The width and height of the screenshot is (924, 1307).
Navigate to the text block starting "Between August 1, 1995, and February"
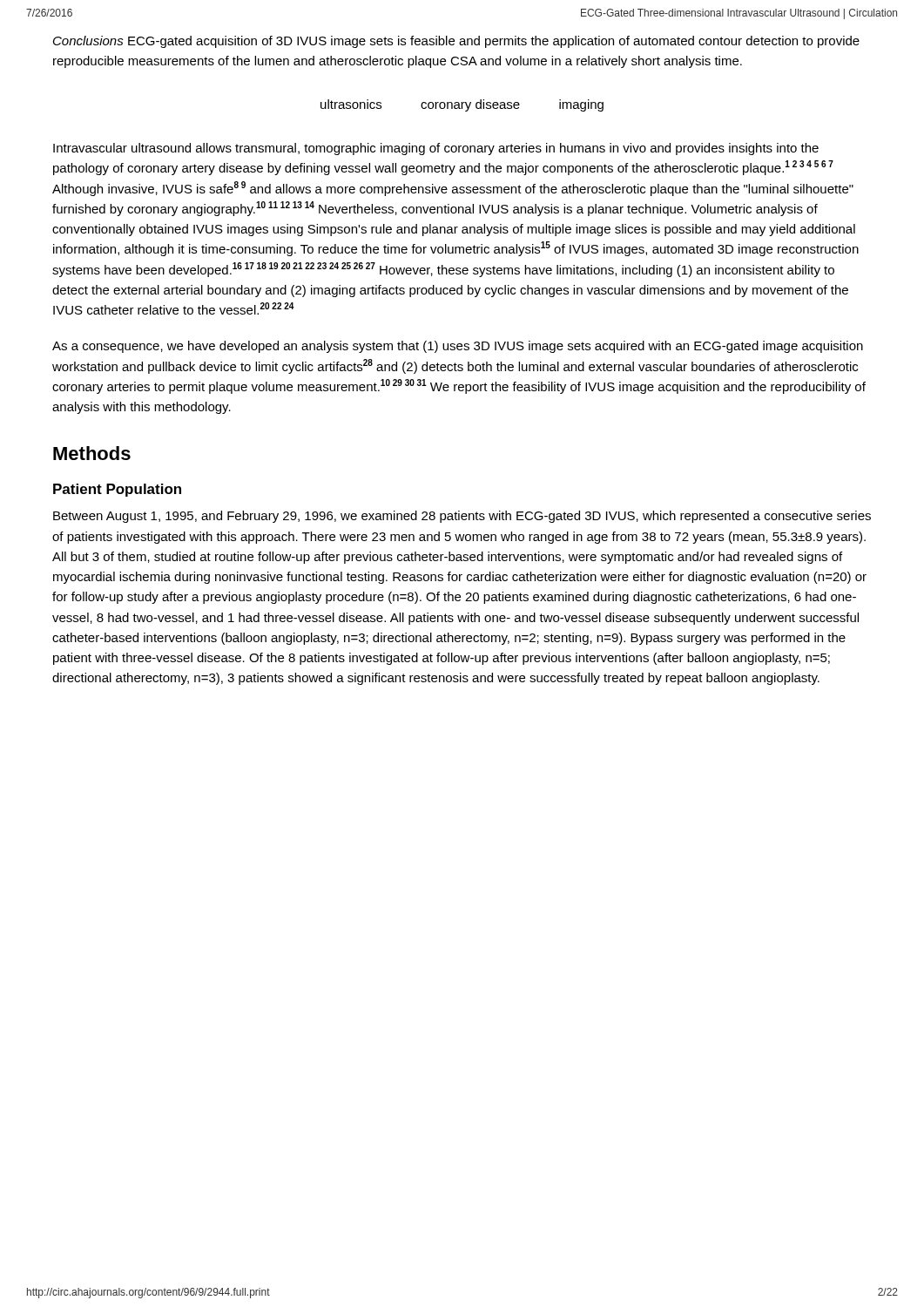coord(462,597)
